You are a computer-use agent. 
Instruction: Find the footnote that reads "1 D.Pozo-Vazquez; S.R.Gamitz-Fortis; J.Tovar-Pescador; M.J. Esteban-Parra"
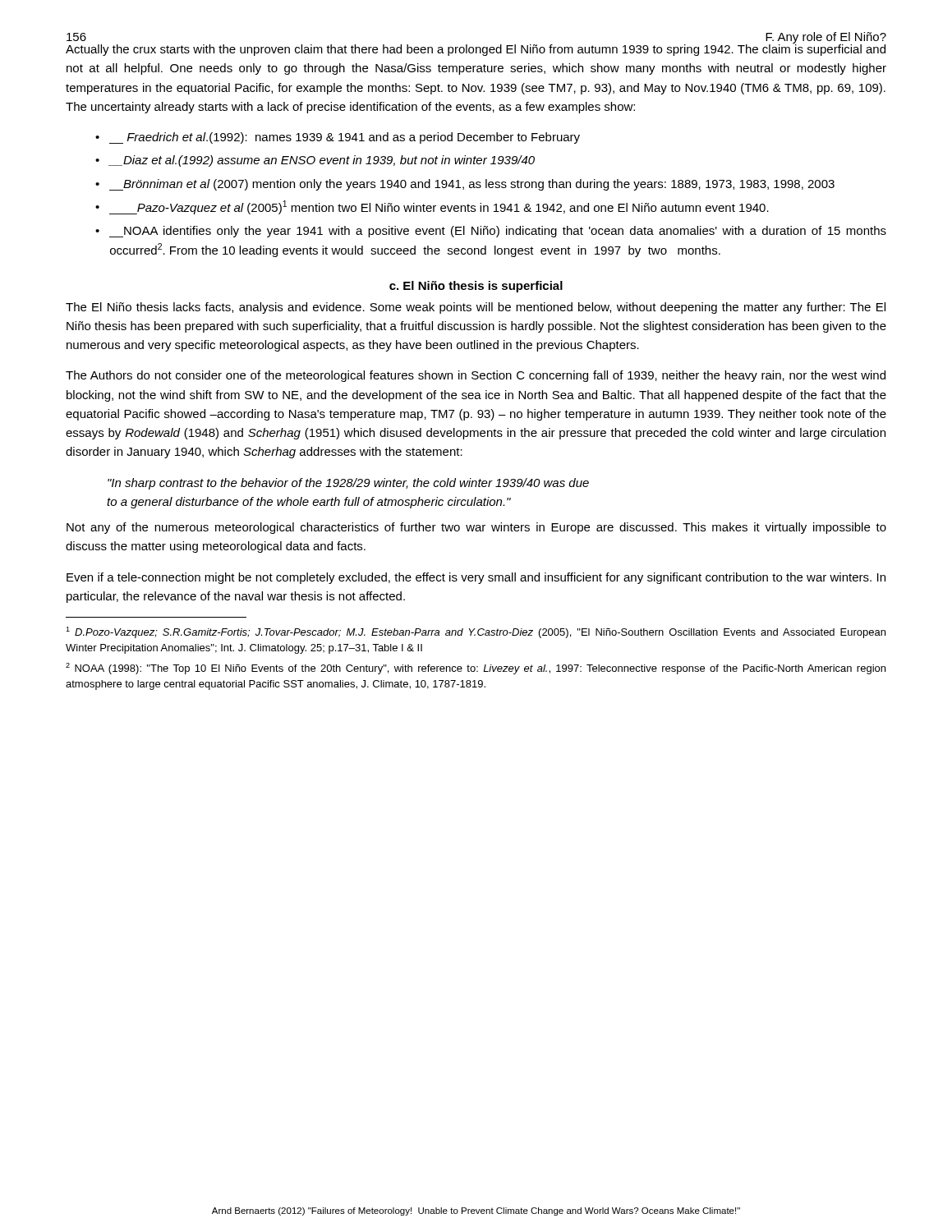(x=476, y=639)
